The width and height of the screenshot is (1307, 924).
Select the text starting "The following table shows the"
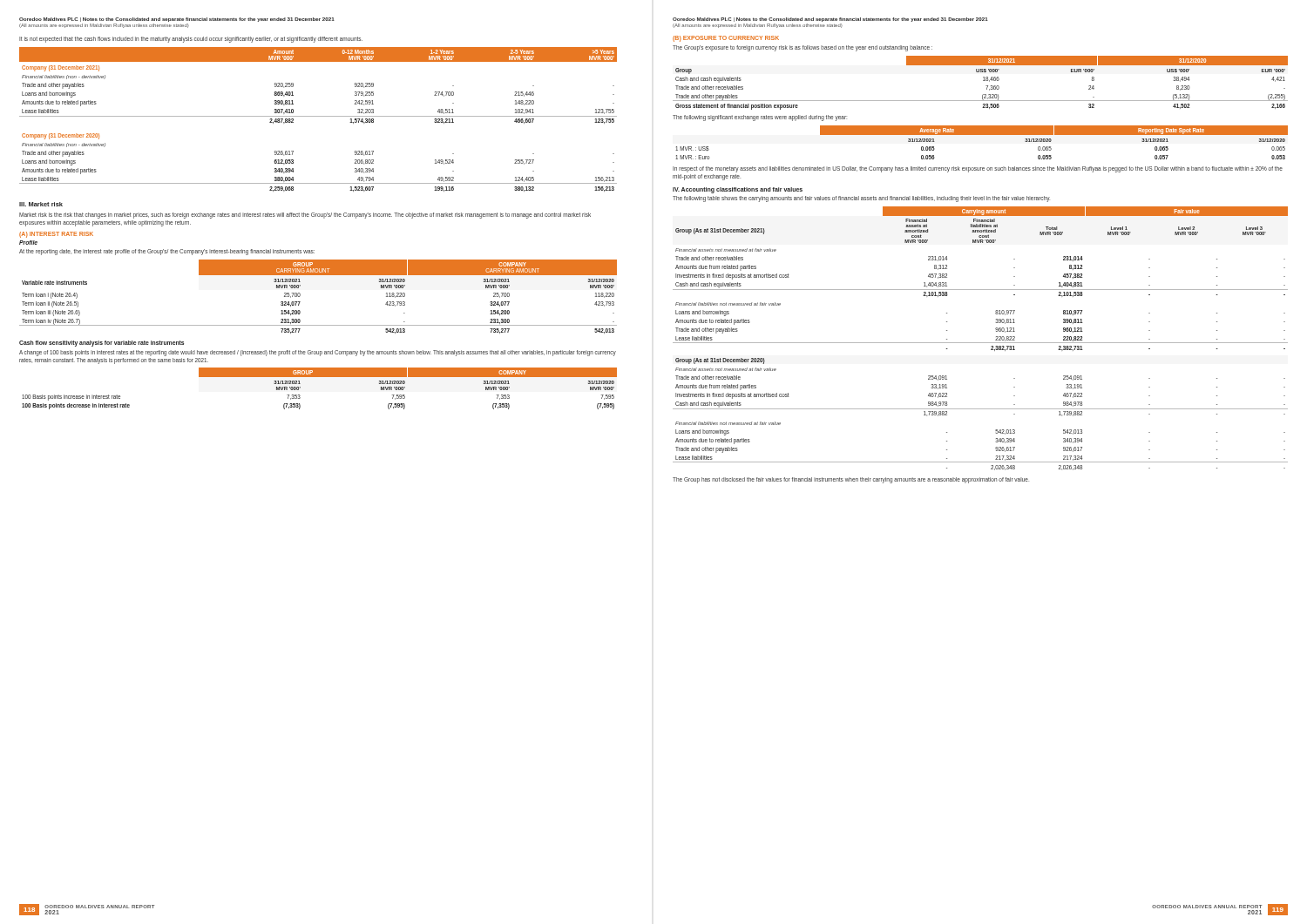pos(862,198)
